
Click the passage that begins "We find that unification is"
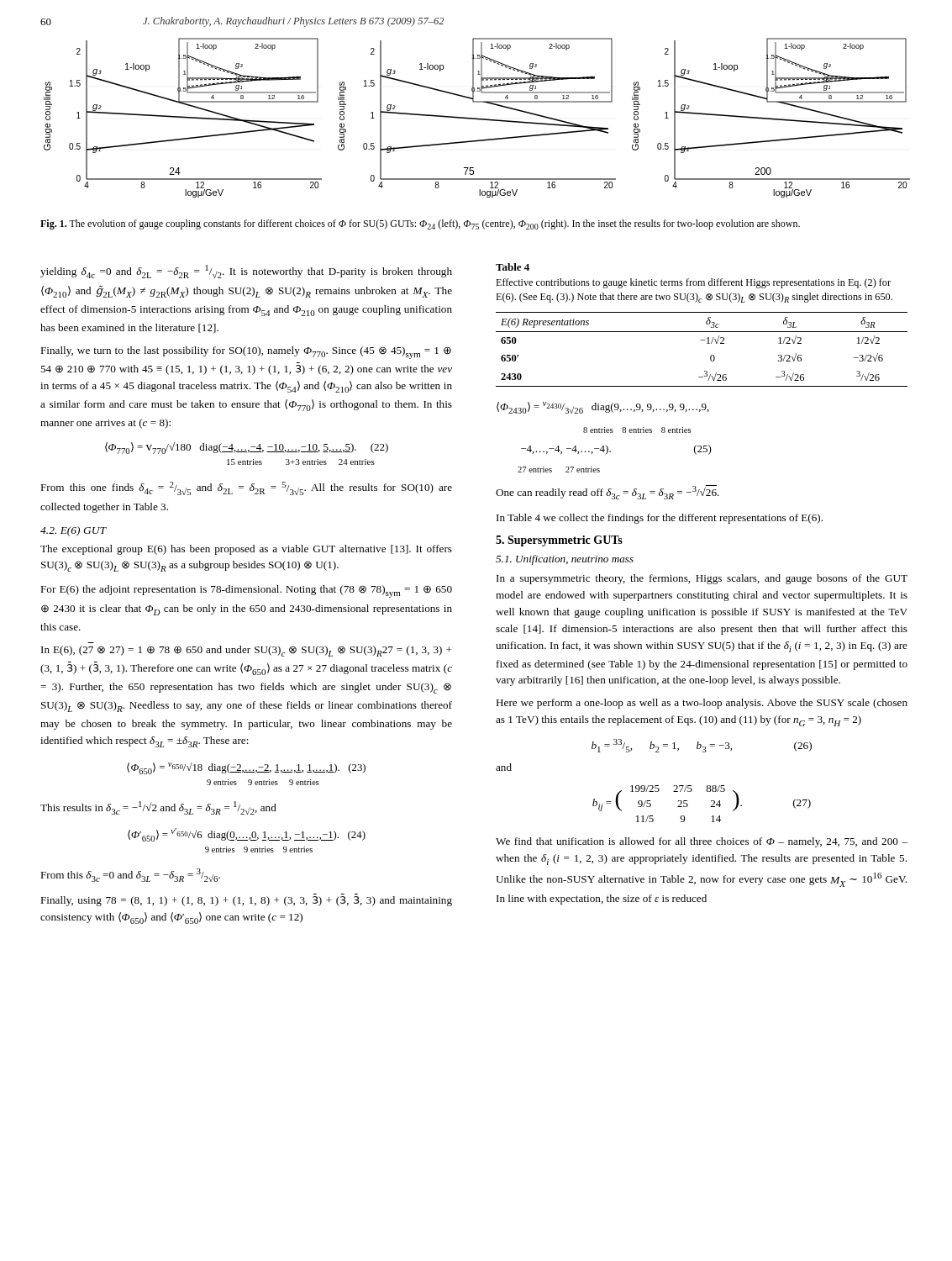[702, 870]
